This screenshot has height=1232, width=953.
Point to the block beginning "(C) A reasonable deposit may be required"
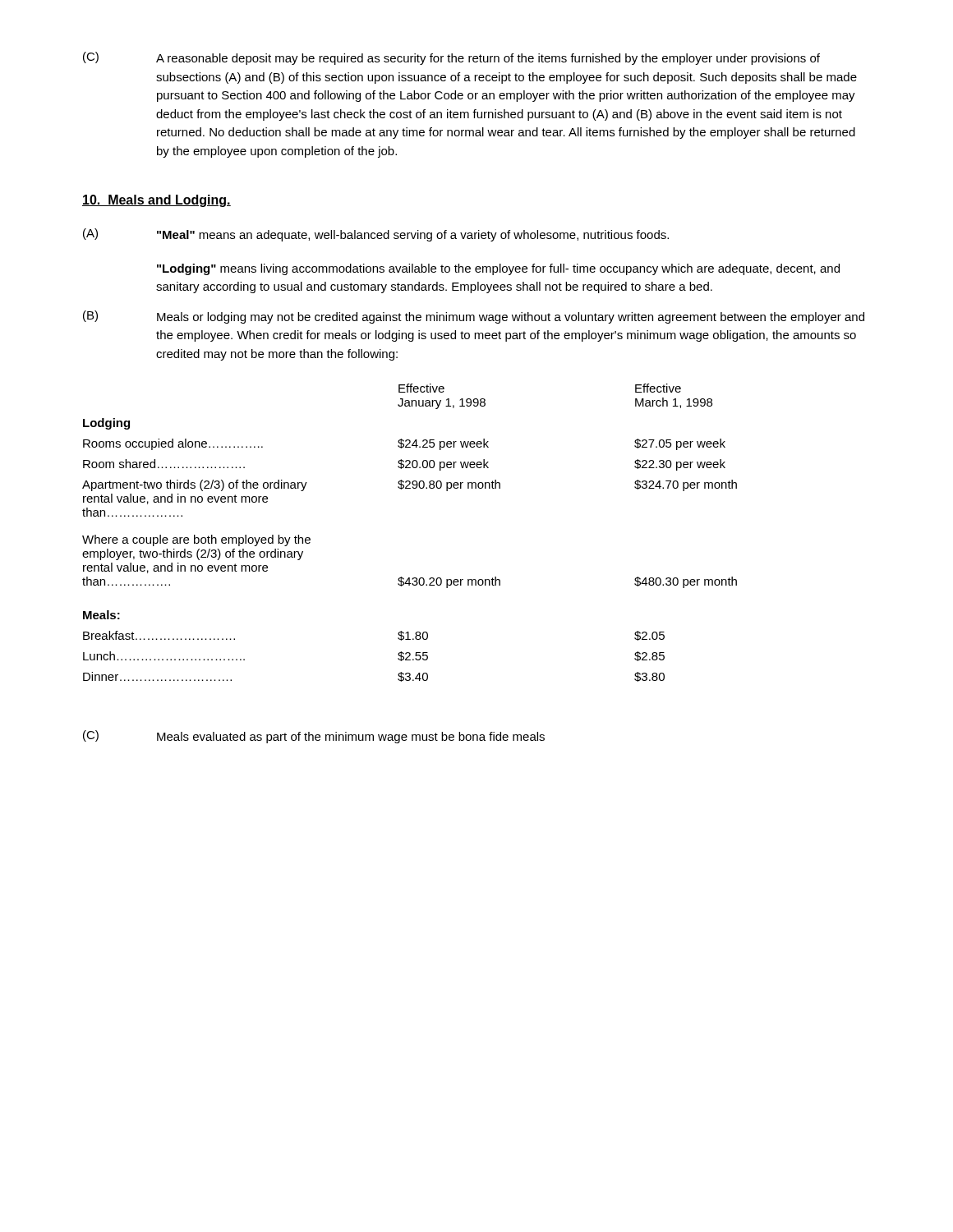tap(476, 105)
